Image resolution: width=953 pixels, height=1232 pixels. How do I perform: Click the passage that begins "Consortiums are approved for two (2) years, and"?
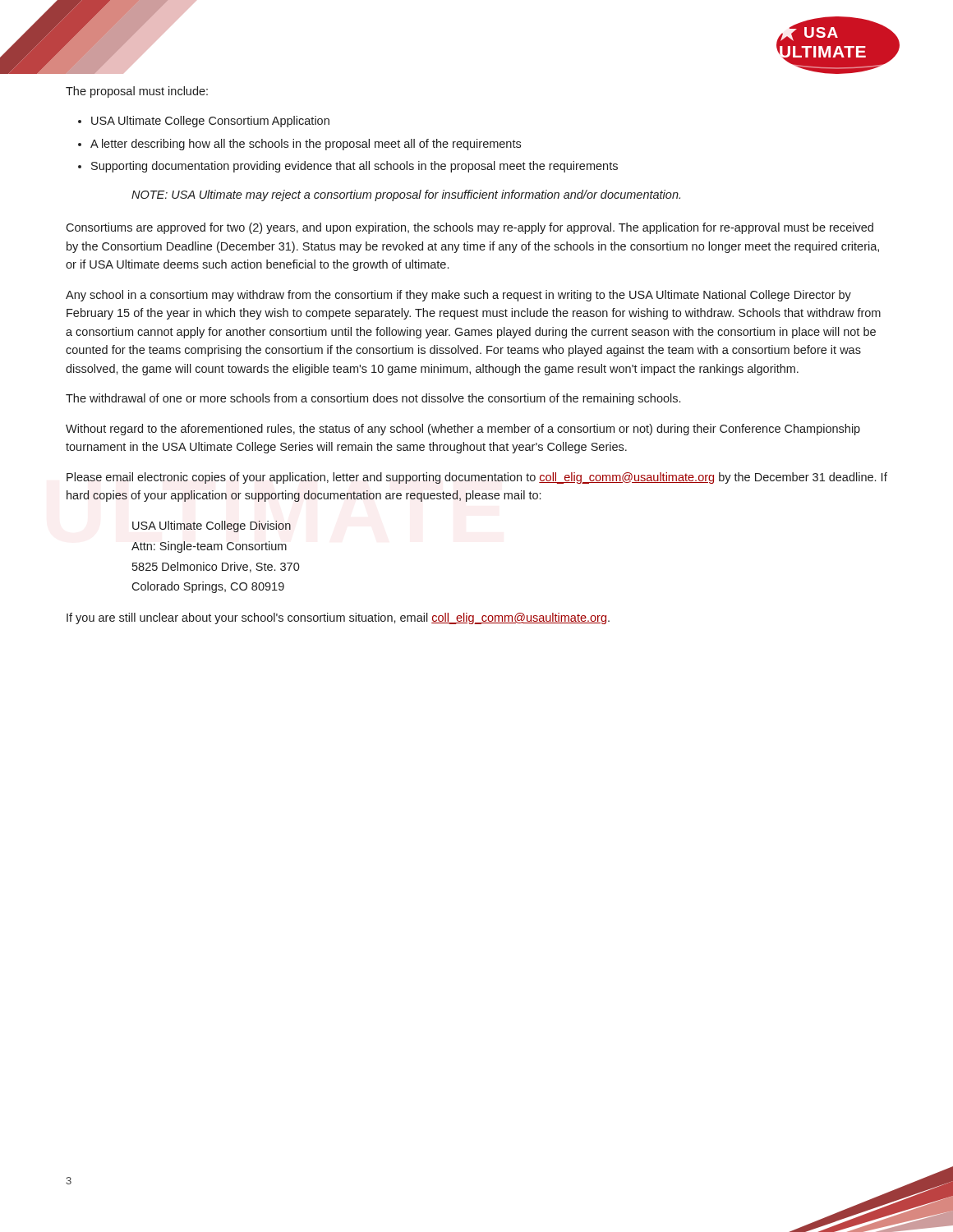(x=473, y=246)
